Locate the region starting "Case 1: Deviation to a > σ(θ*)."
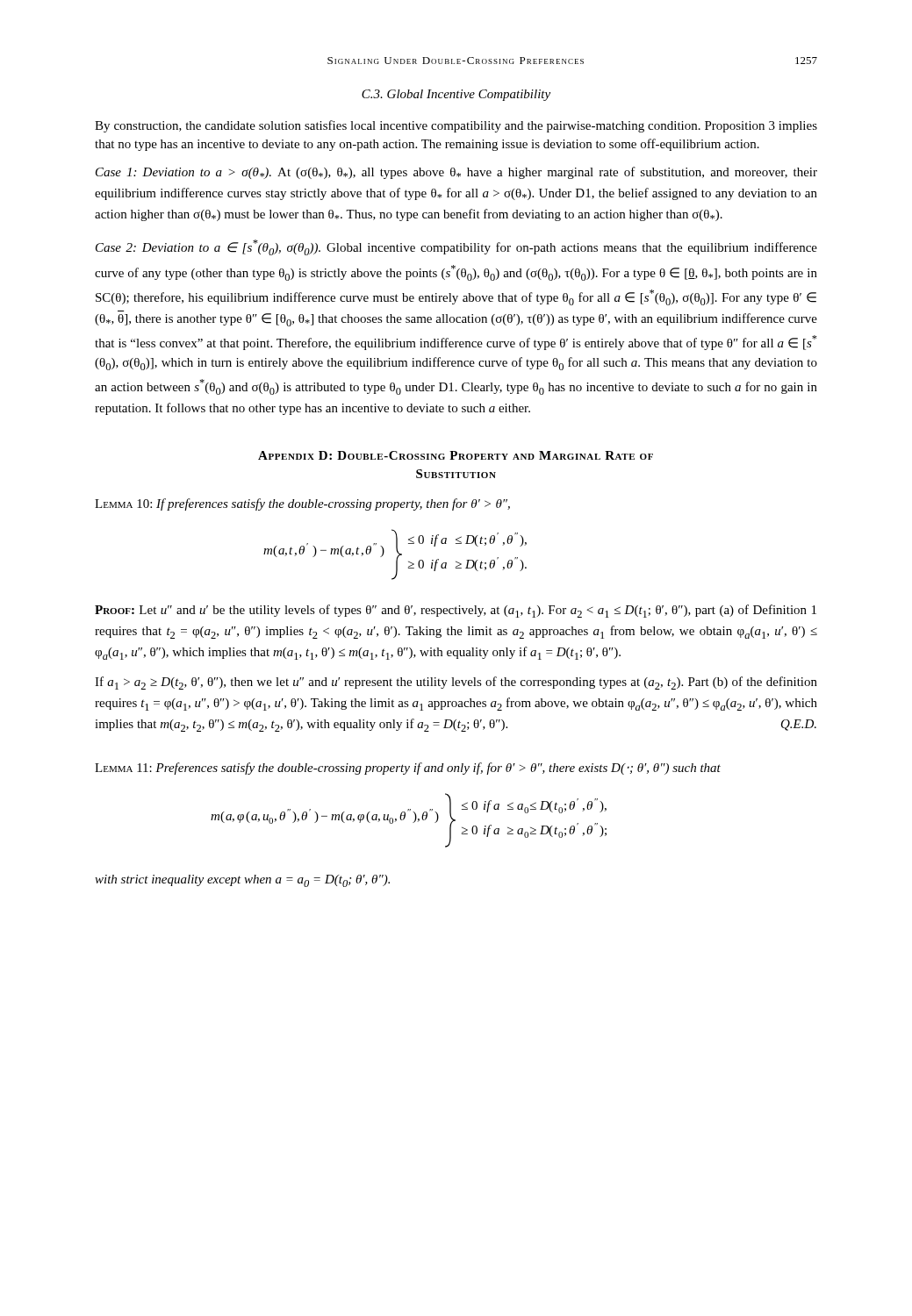Image resolution: width=912 pixels, height=1316 pixels. (456, 195)
